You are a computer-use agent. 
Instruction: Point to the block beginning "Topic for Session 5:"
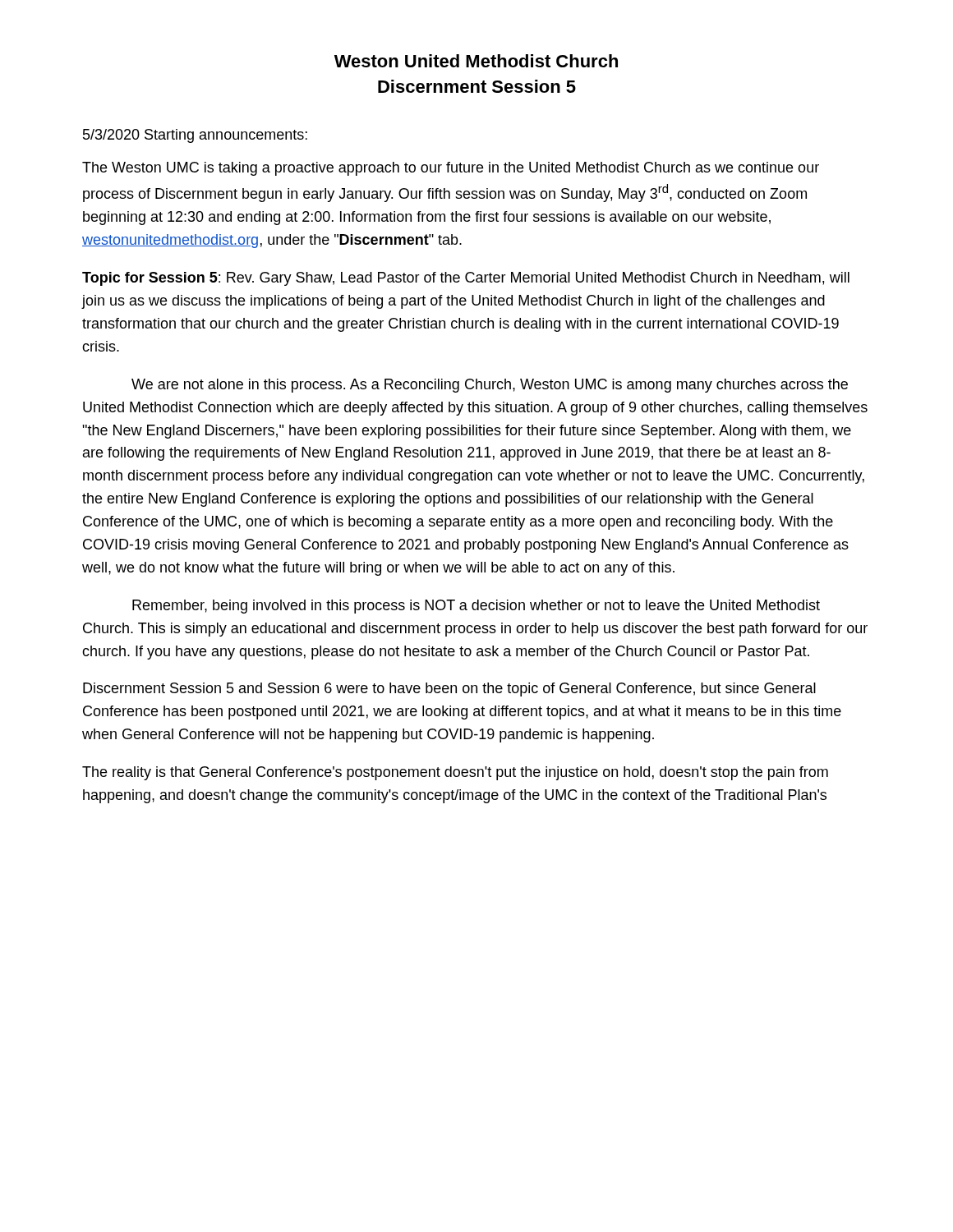pyautogui.click(x=466, y=312)
